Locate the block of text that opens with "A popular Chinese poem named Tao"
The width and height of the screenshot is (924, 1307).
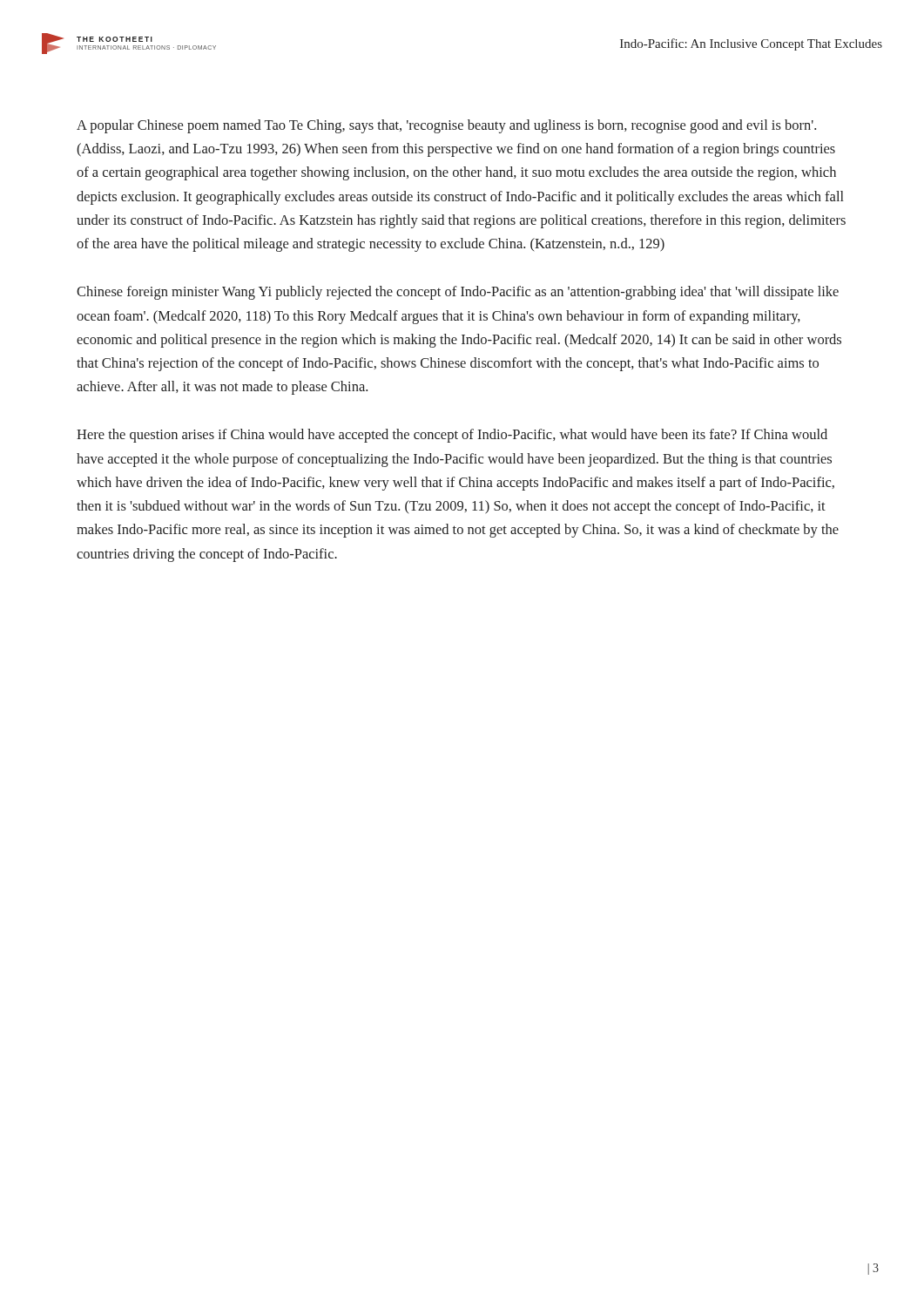point(461,184)
